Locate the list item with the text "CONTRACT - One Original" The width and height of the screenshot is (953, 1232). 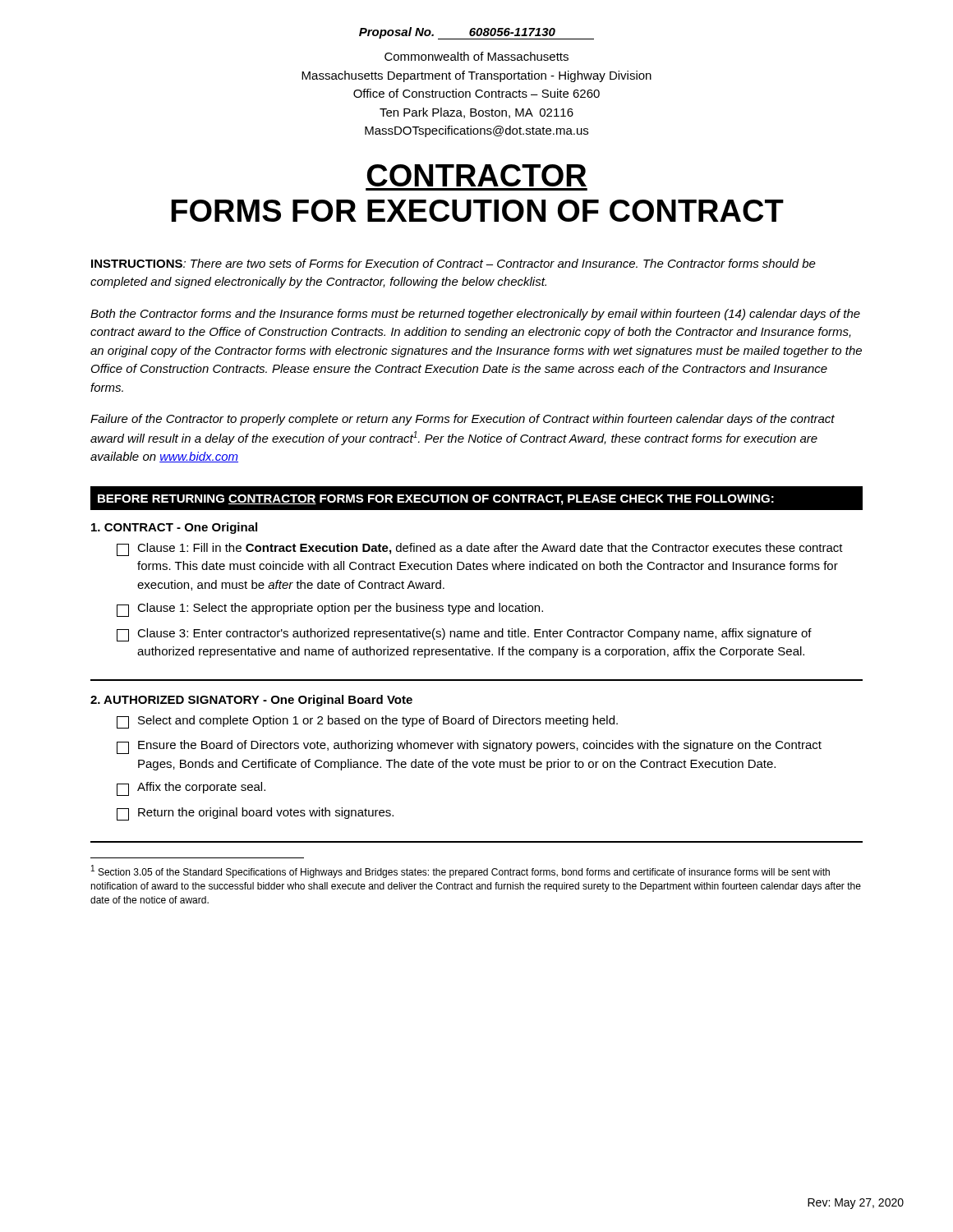click(x=174, y=527)
